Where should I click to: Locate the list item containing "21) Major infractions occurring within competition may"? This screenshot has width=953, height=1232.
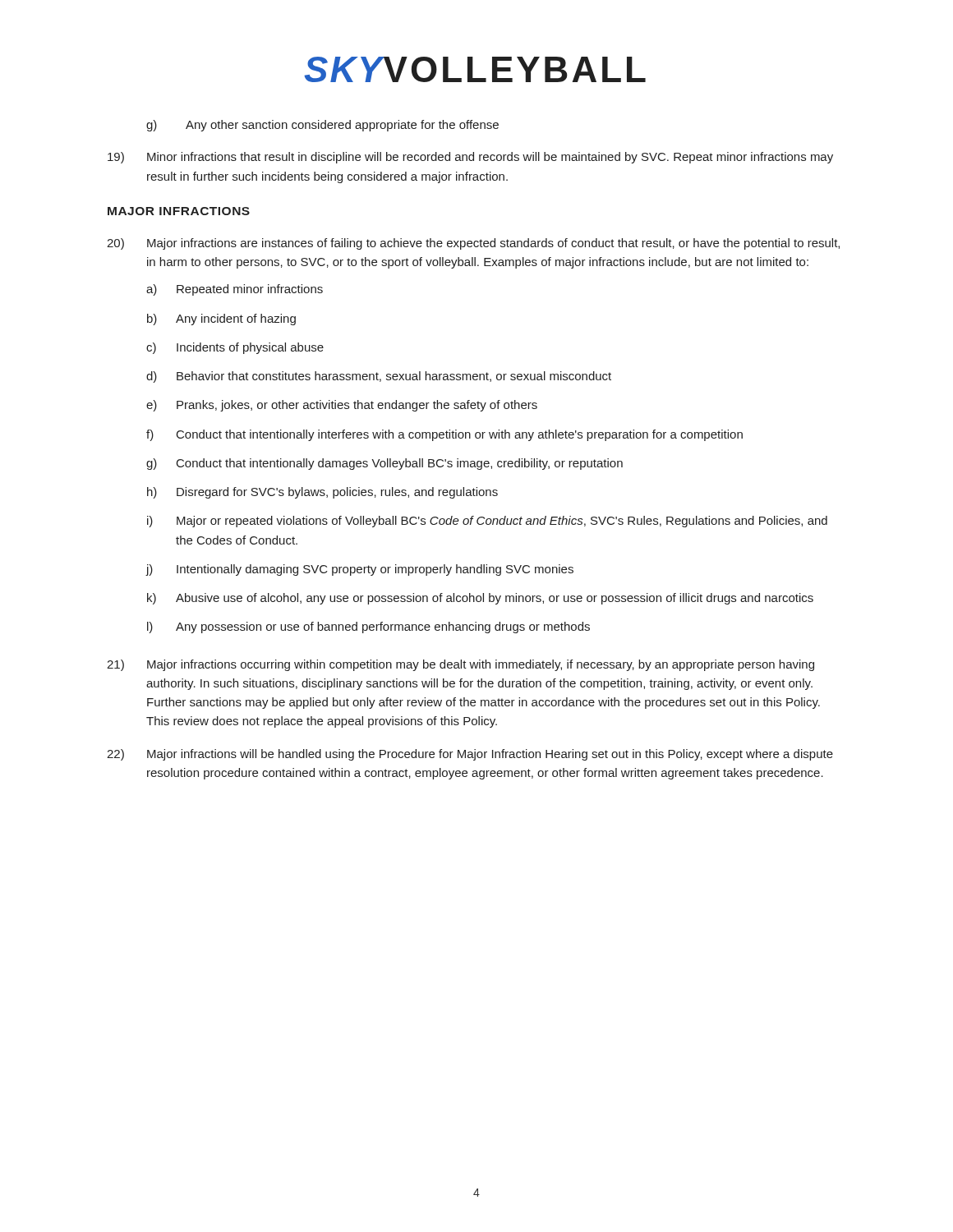(476, 692)
